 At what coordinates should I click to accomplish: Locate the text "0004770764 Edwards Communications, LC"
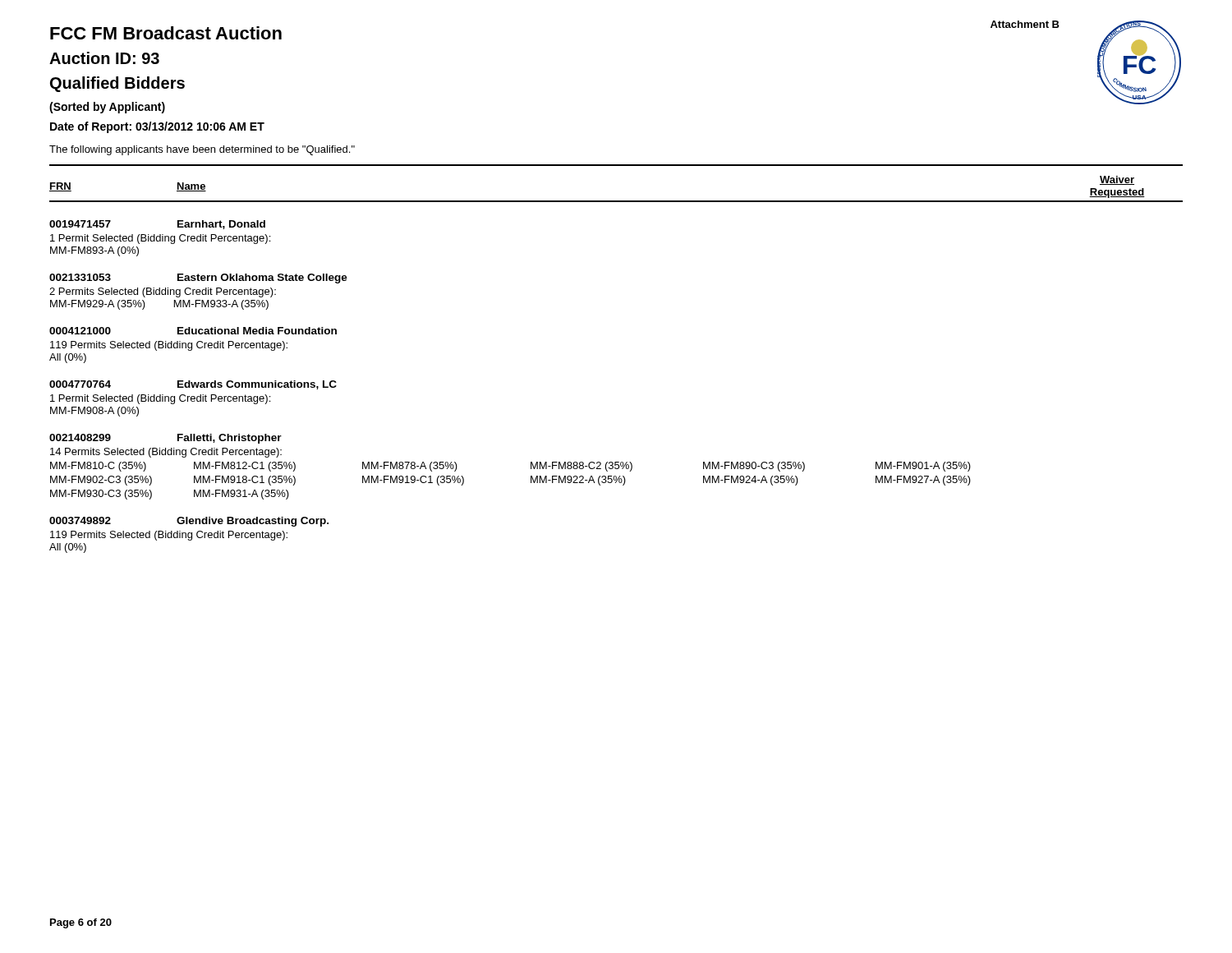[x=193, y=384]
